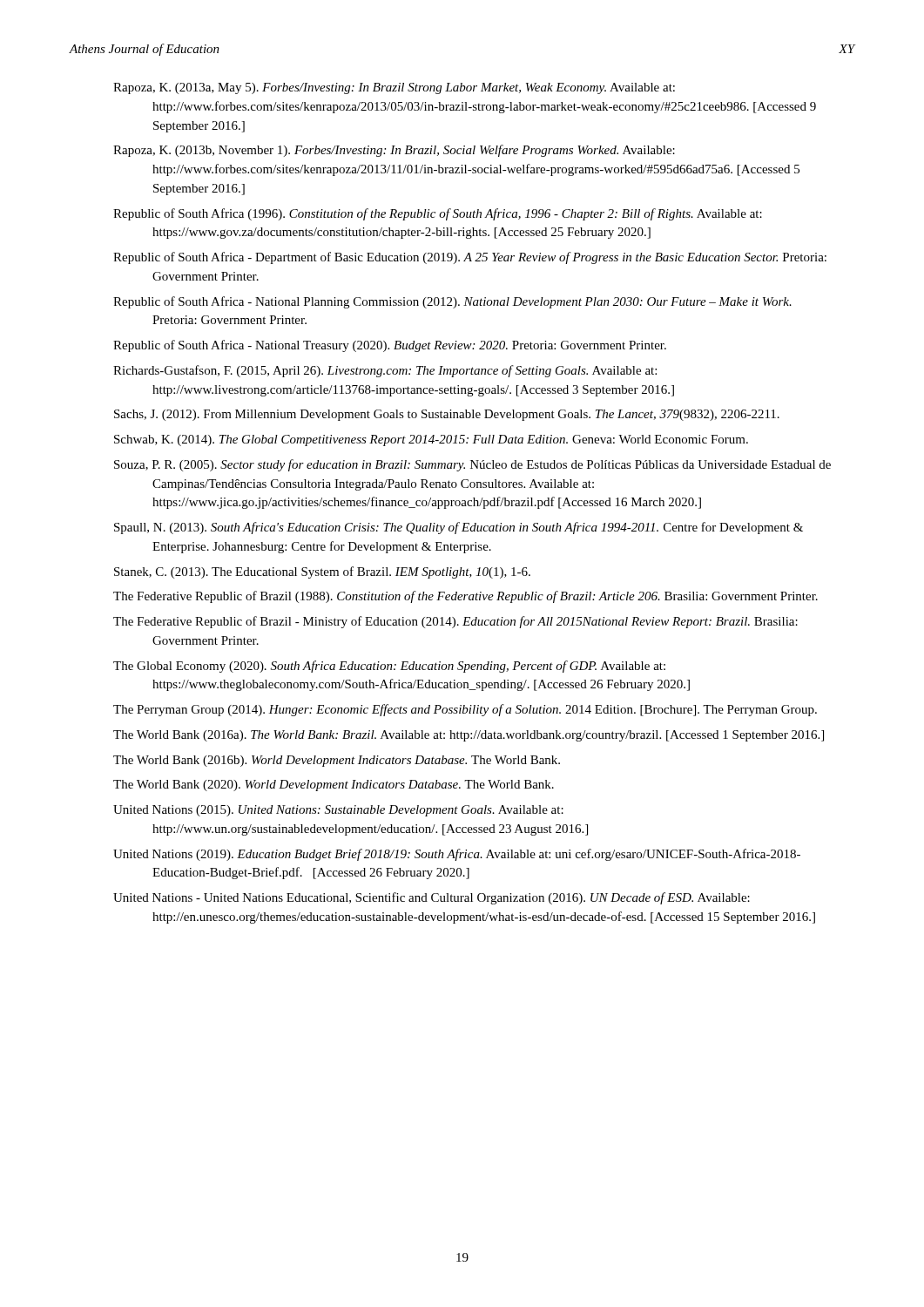
Task: Click on the list item that says "Republic of South Africa - National Treasury (2020)."
Action: tap(390, 345)
